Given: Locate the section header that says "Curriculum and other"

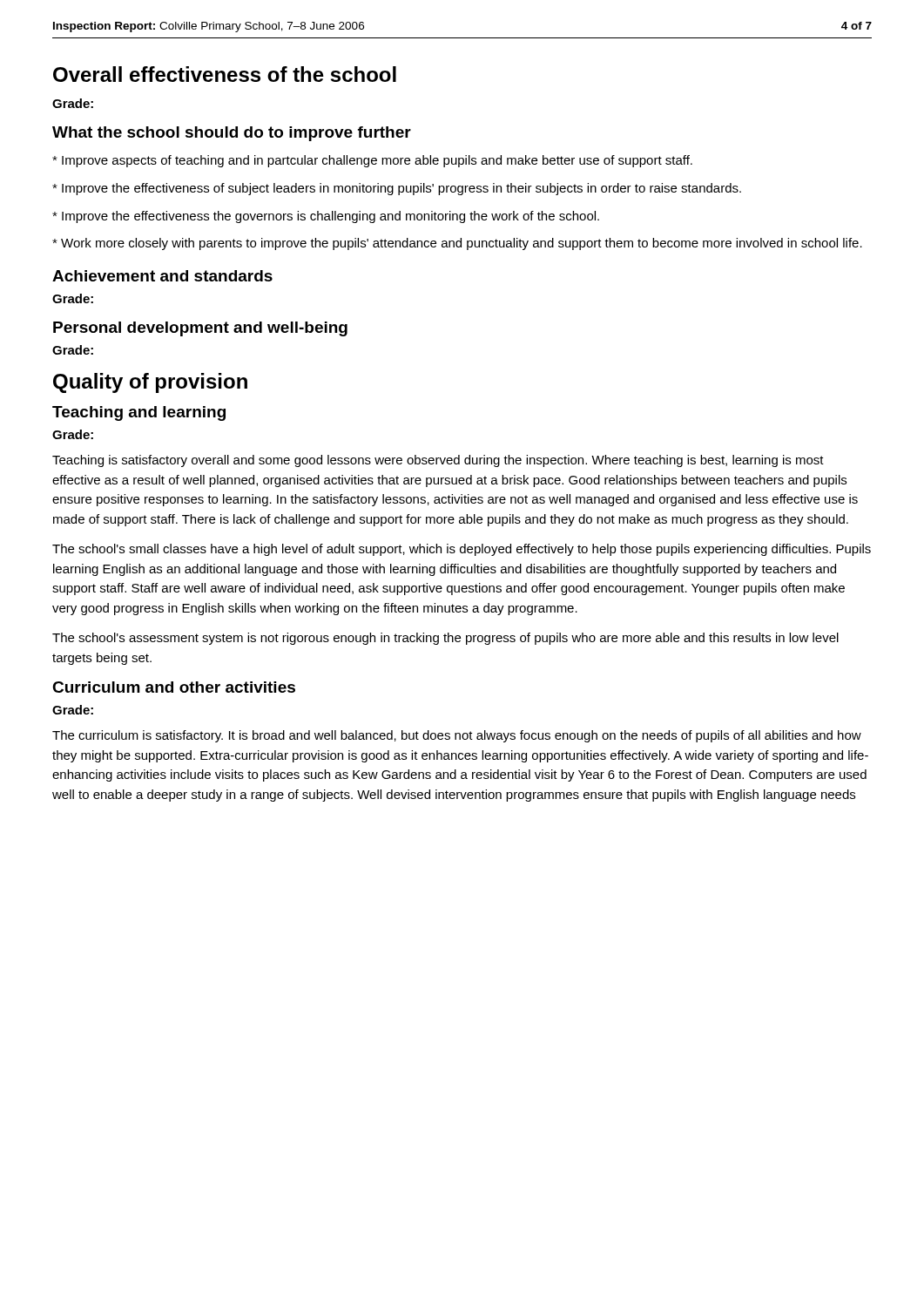Looking at the screenshot, I should coord(174,687).
